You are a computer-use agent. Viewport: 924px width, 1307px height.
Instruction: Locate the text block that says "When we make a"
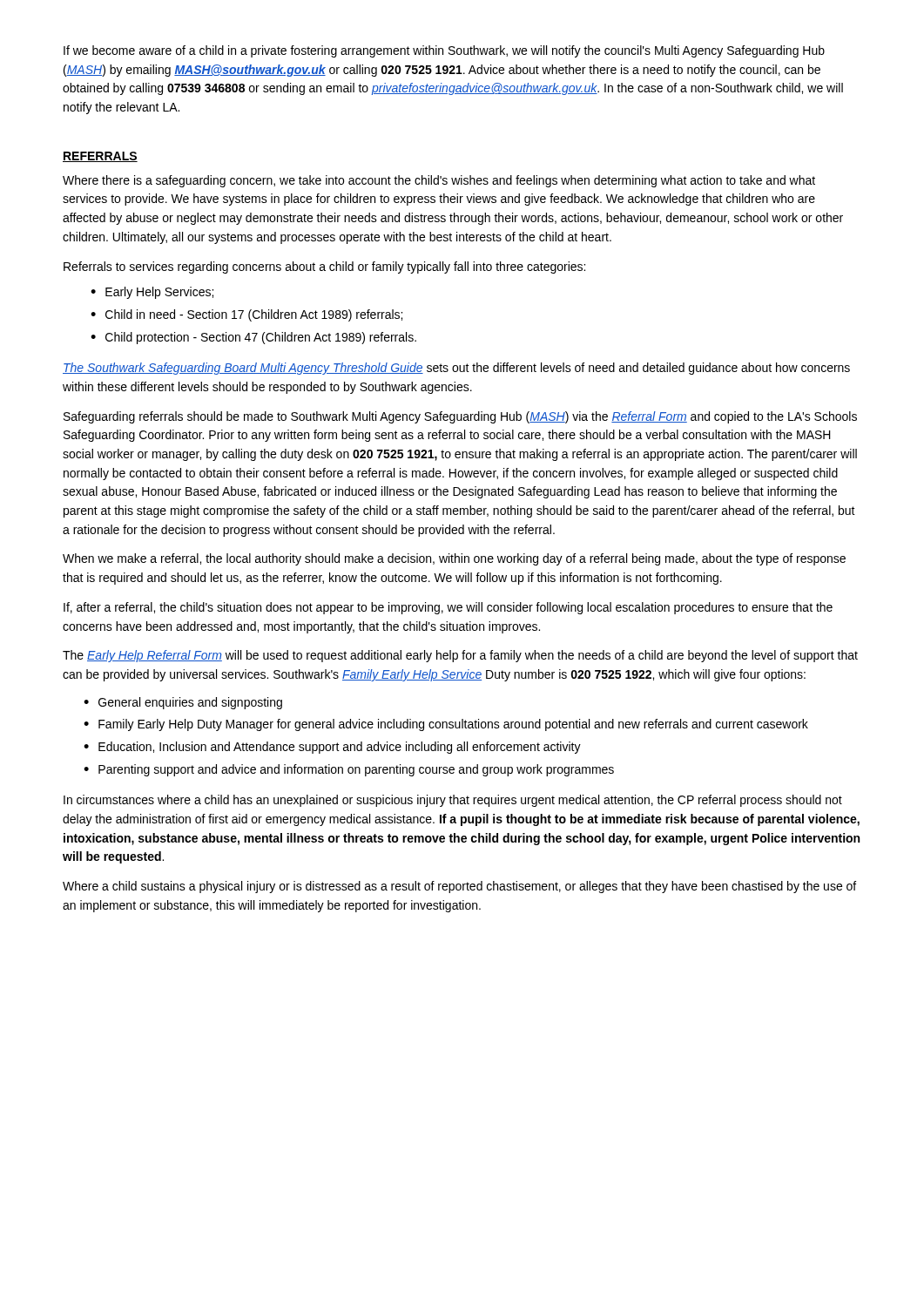point(454,568)
